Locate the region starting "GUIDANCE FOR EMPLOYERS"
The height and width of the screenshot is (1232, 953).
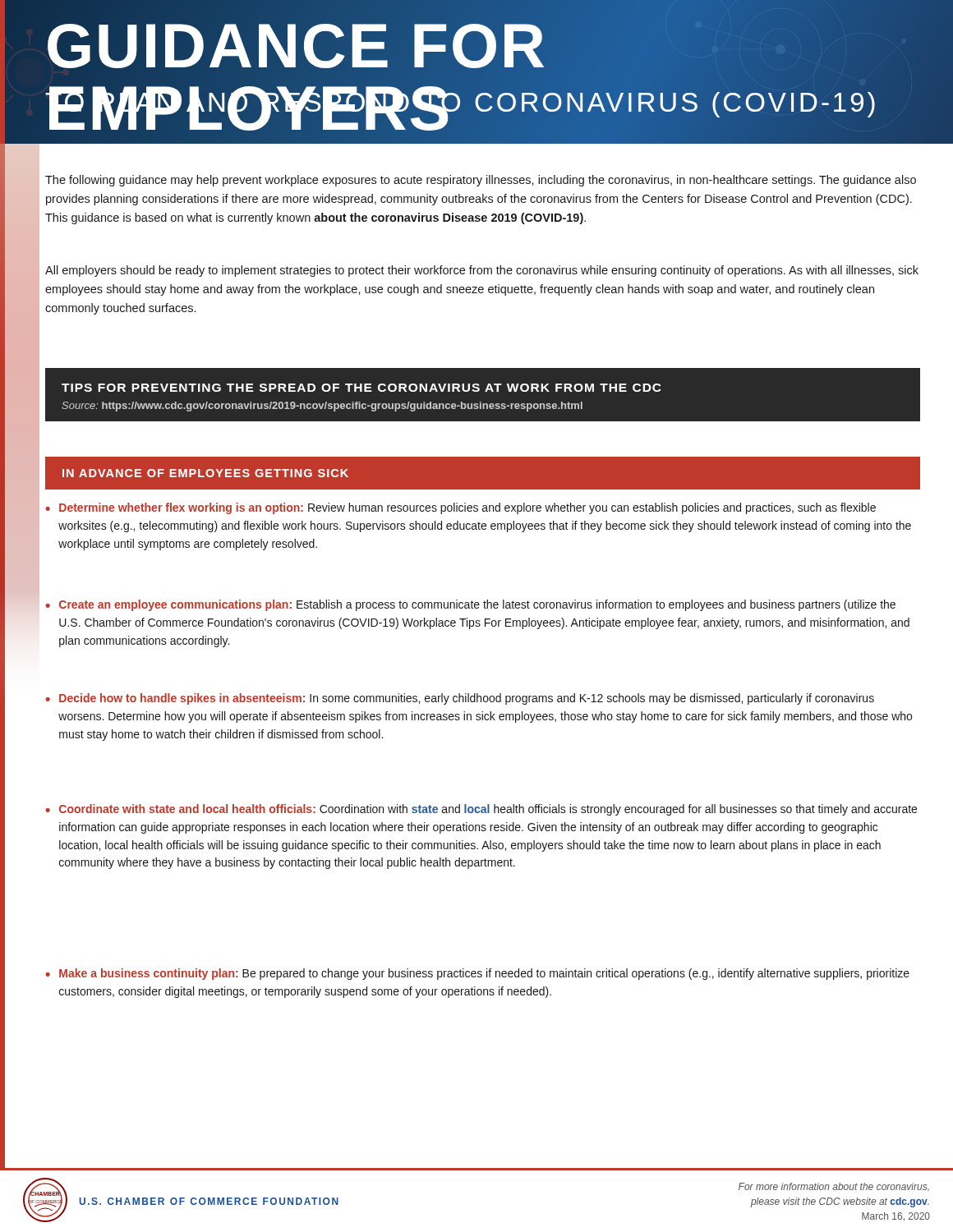(x=476, y=72)
